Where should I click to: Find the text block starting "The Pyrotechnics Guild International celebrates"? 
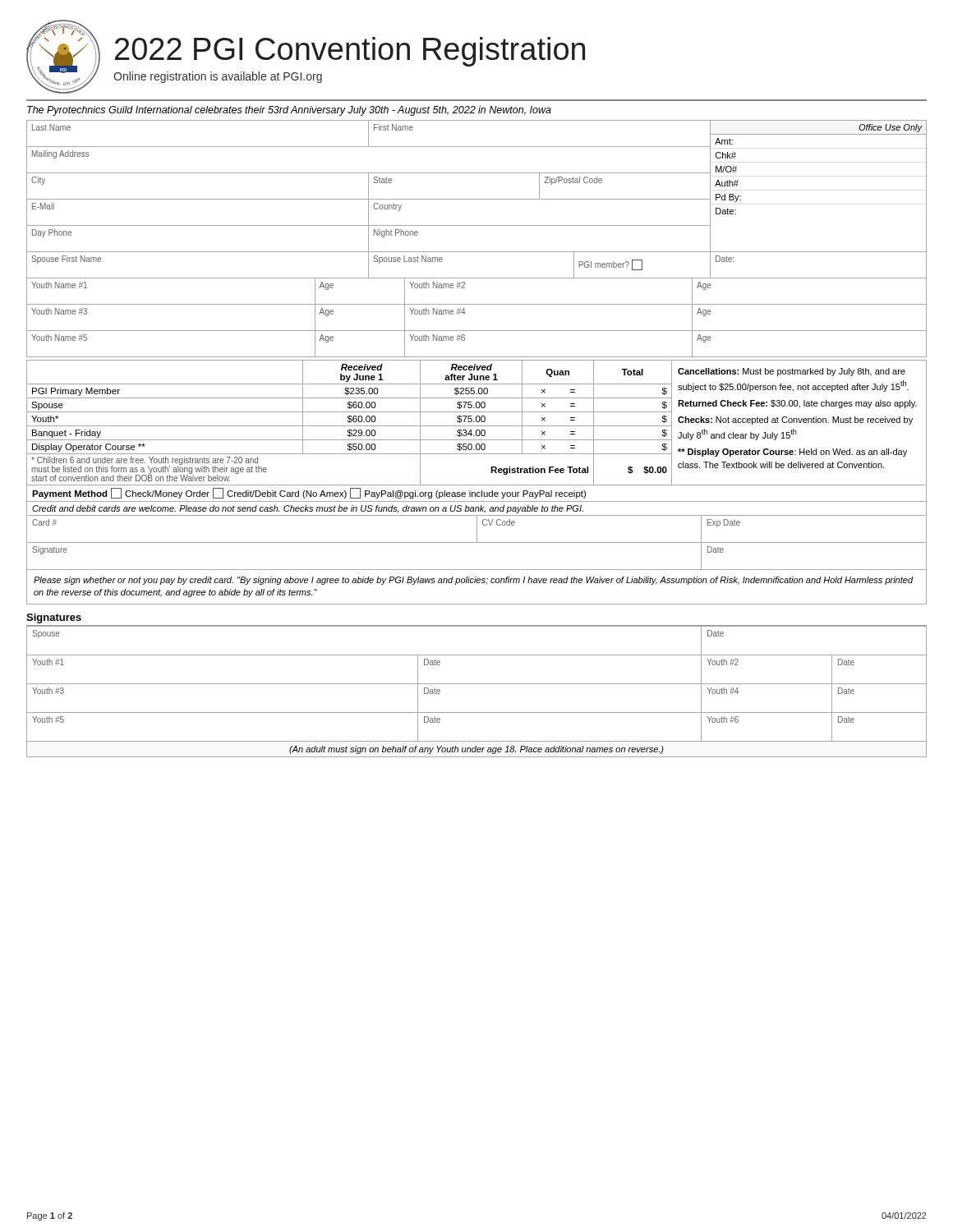coord(289,110)
